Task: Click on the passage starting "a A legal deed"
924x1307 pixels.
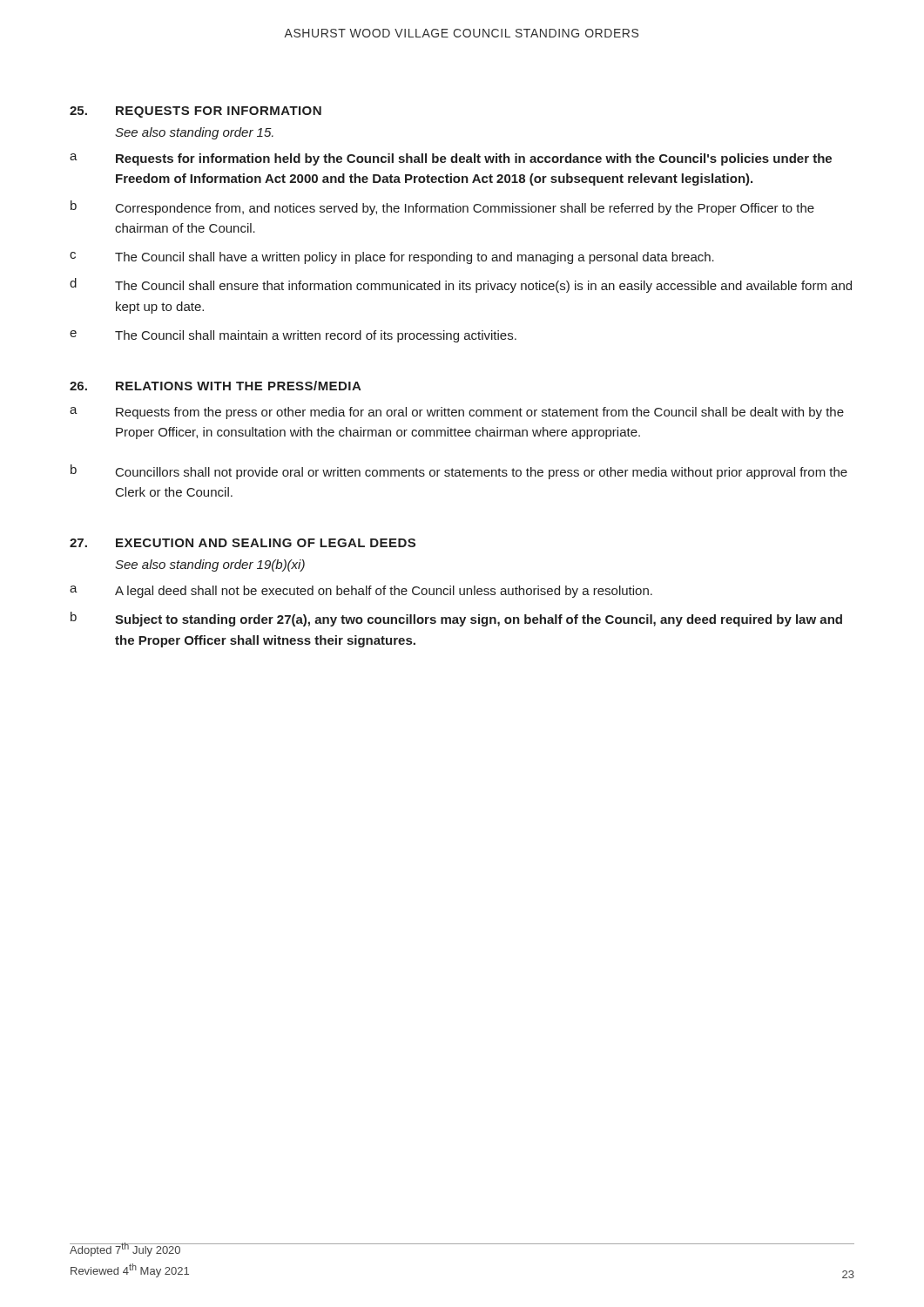Action: (462, 590)
